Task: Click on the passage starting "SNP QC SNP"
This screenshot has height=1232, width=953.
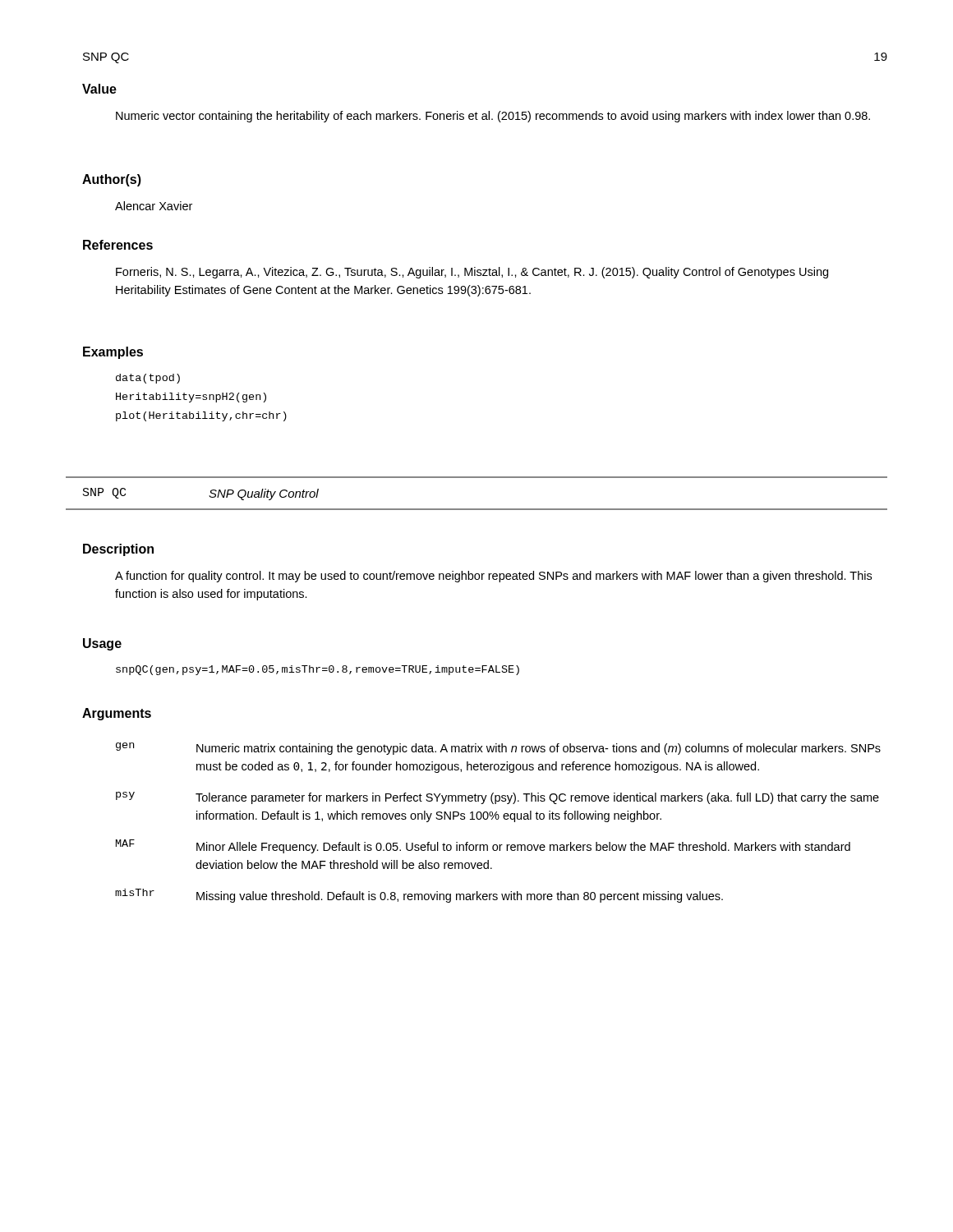Action: click(x=200, y=493)
